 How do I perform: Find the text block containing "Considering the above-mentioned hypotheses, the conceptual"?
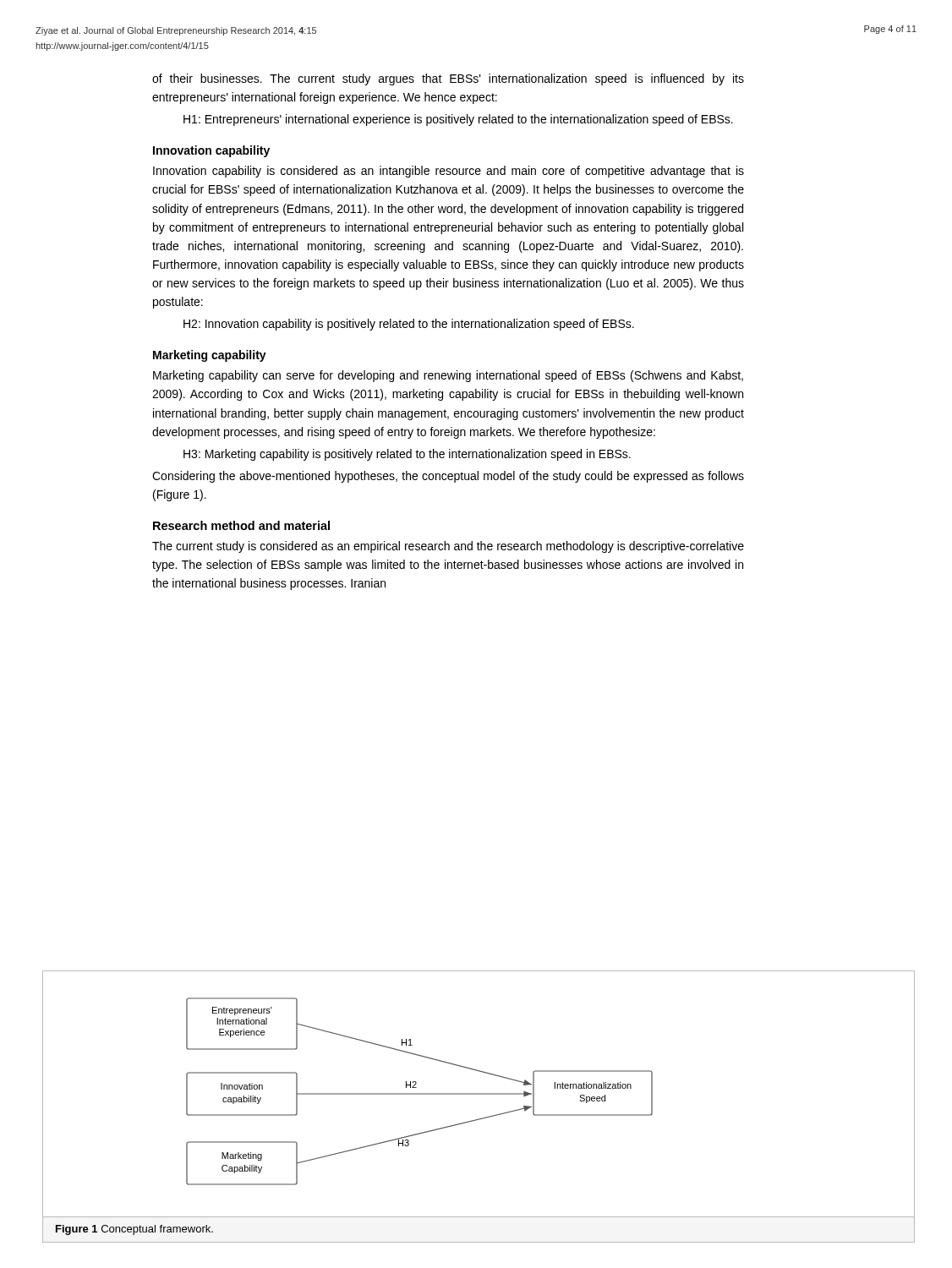point(448,485)
